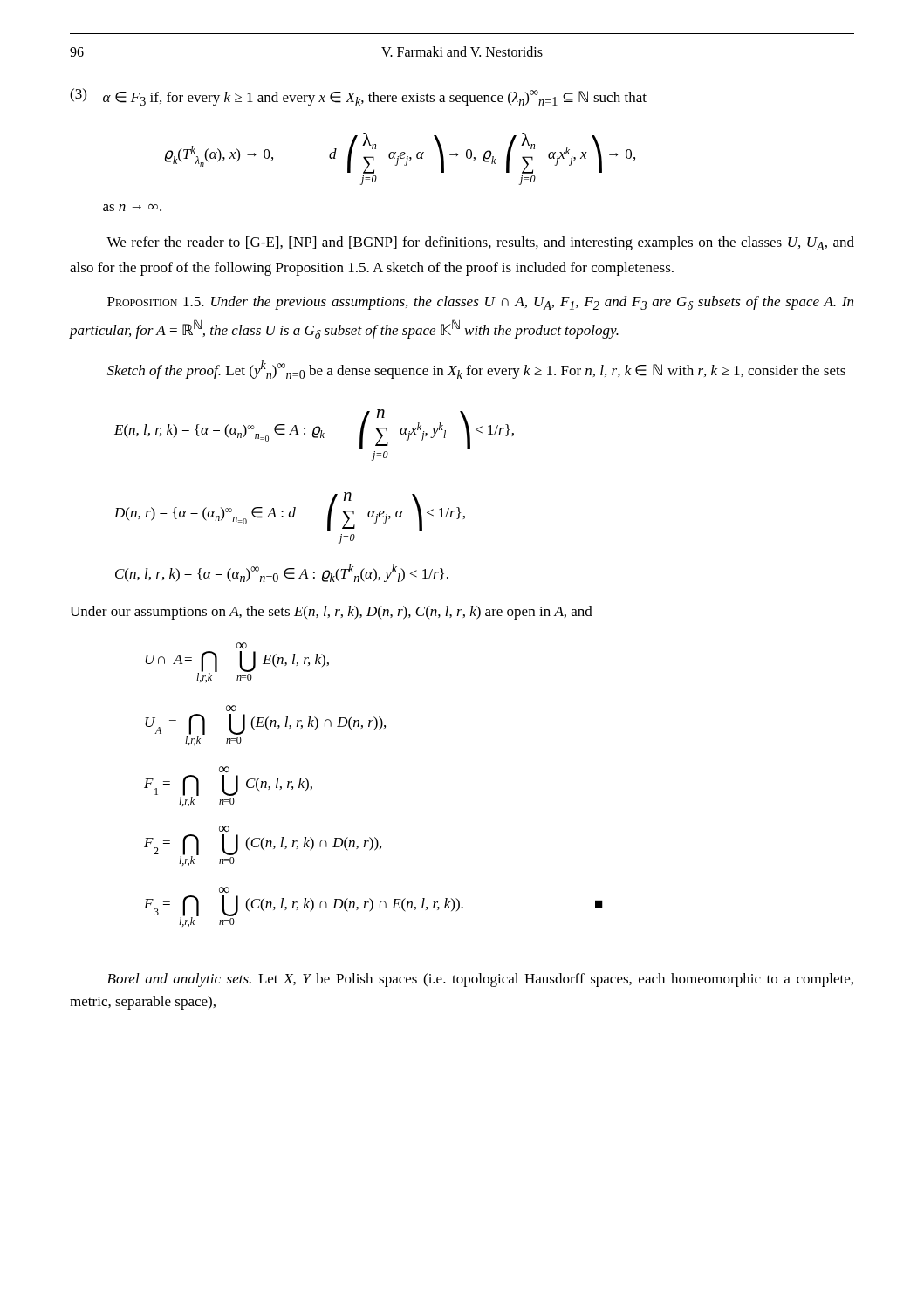Click the passage that begins "Borel and analytic sets. Let X,"
This screenshot has width=924, height=1309.
pyautogui.click(x=462, y=990)
